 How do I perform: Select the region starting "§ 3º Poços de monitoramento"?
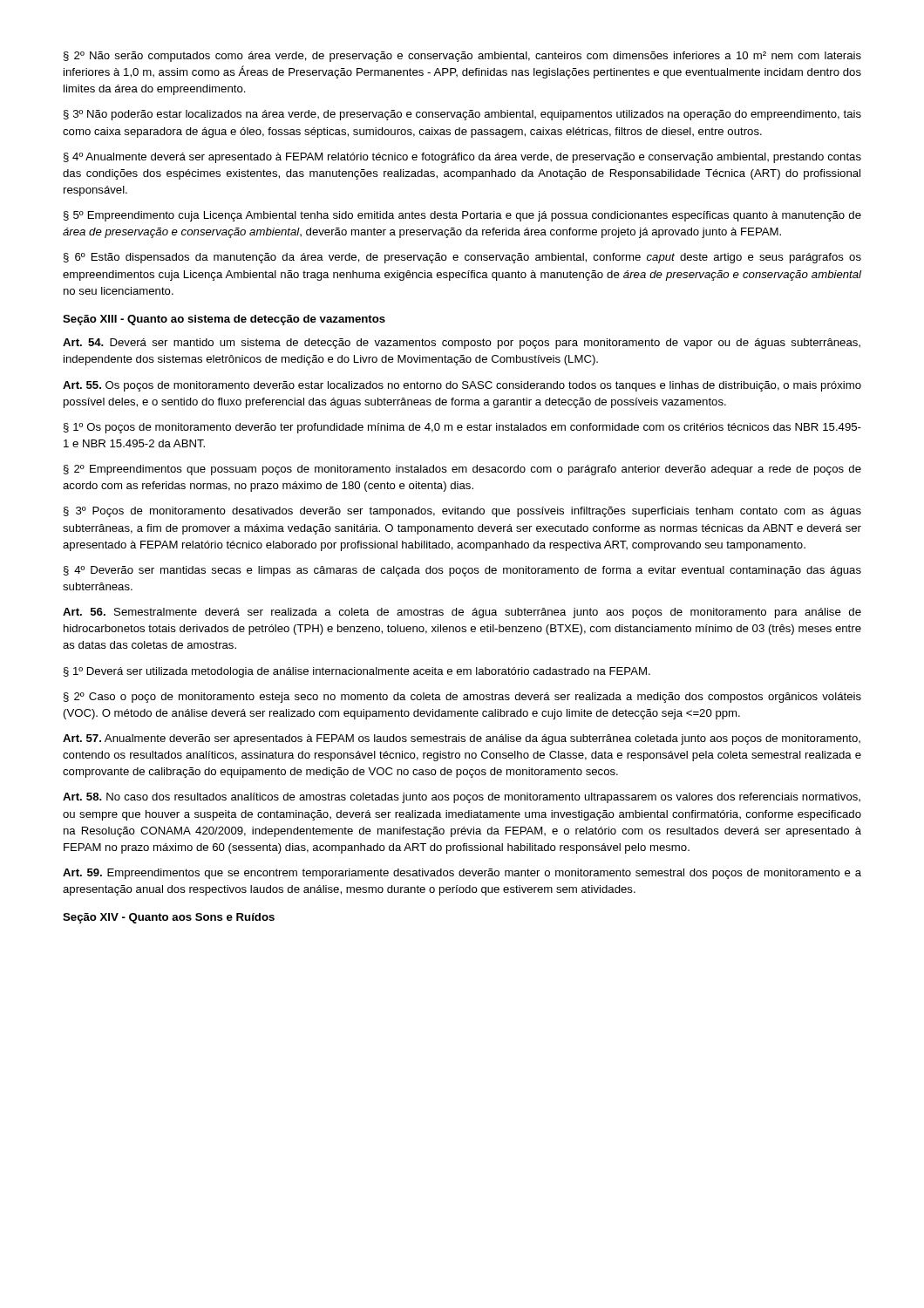[462, 528]
